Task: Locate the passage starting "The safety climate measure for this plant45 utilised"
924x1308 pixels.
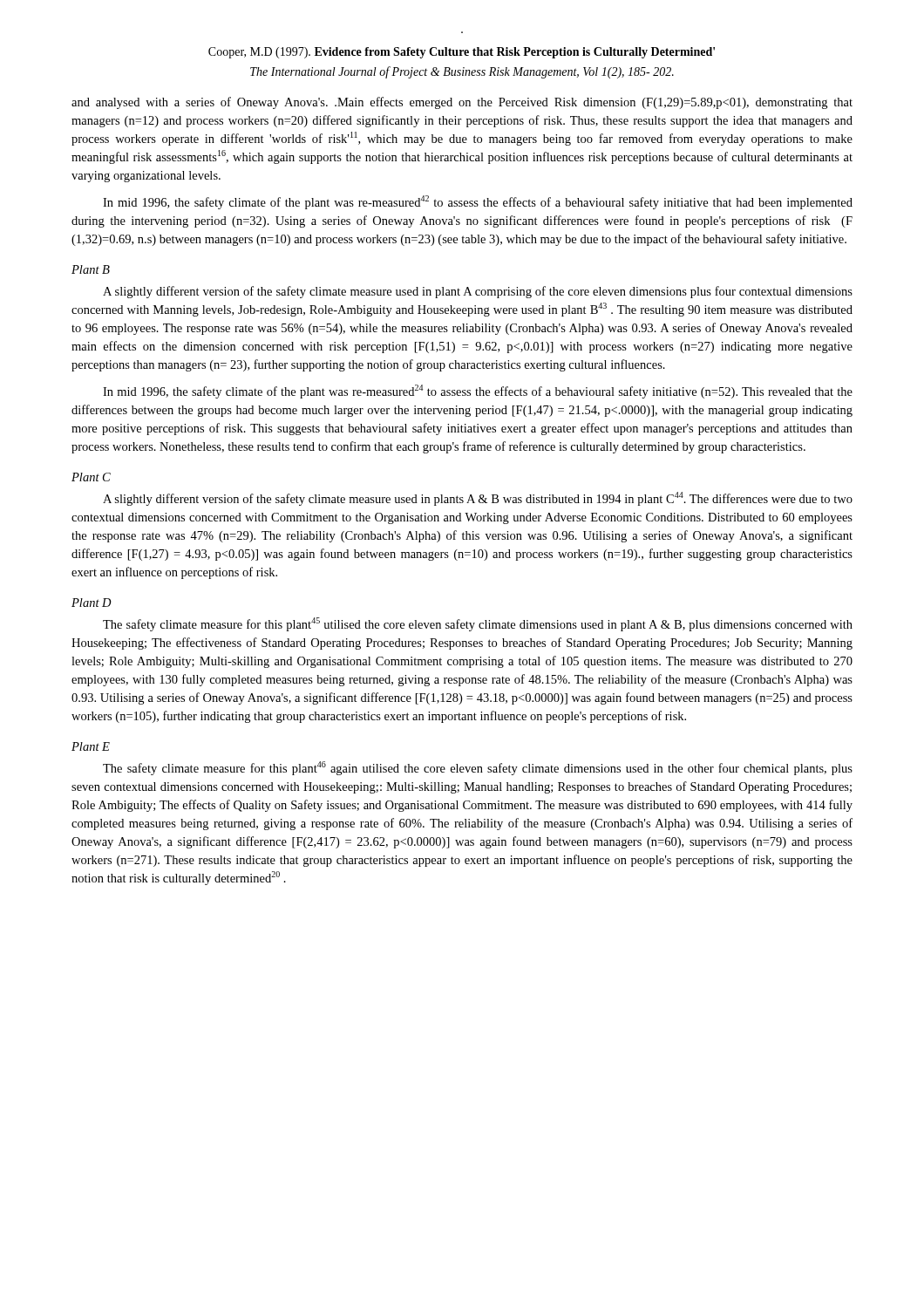Action: pos(462,671)
